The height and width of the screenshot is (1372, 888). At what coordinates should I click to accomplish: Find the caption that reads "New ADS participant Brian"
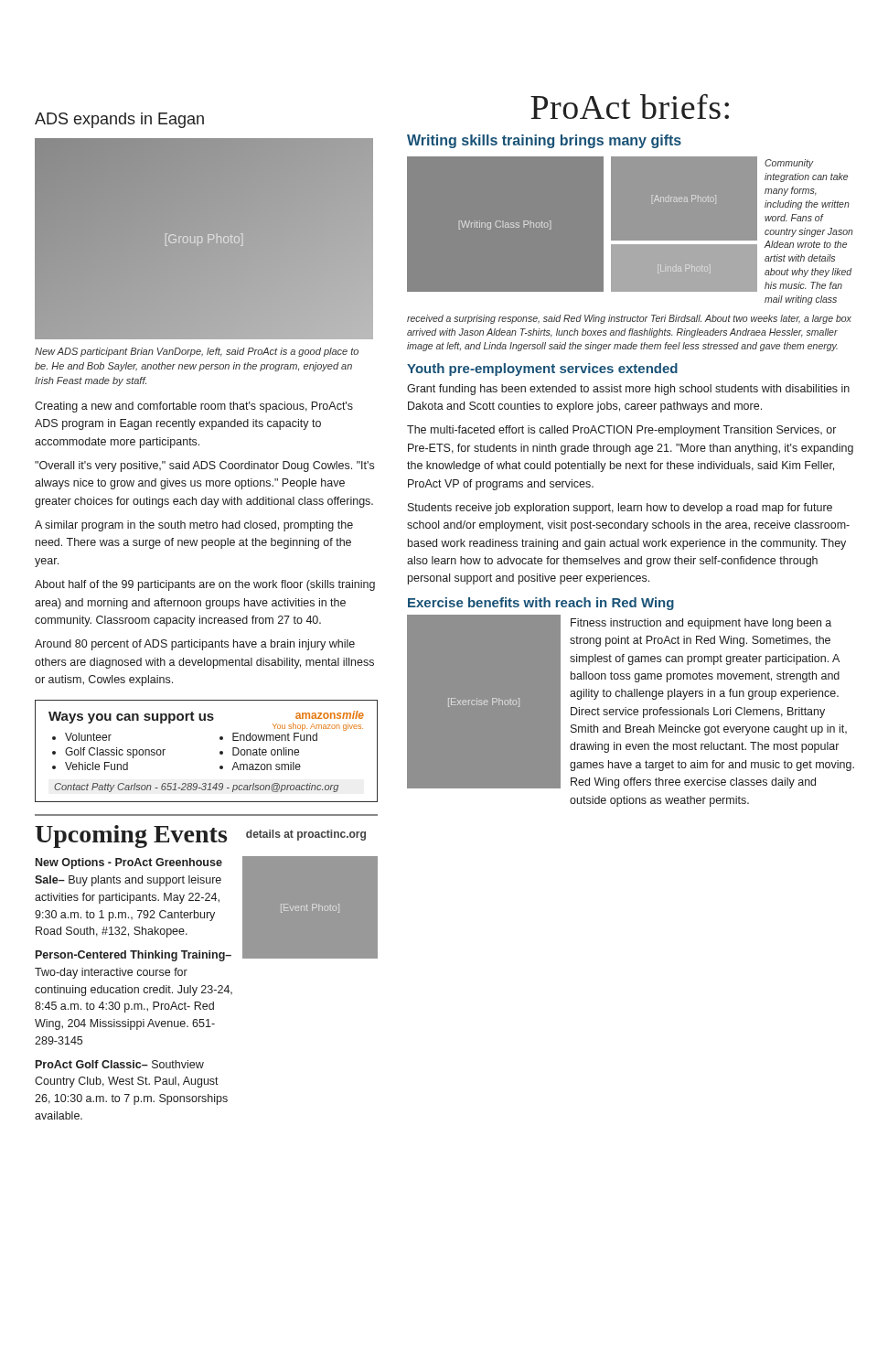pyautogui.click(x=197, y=366)
